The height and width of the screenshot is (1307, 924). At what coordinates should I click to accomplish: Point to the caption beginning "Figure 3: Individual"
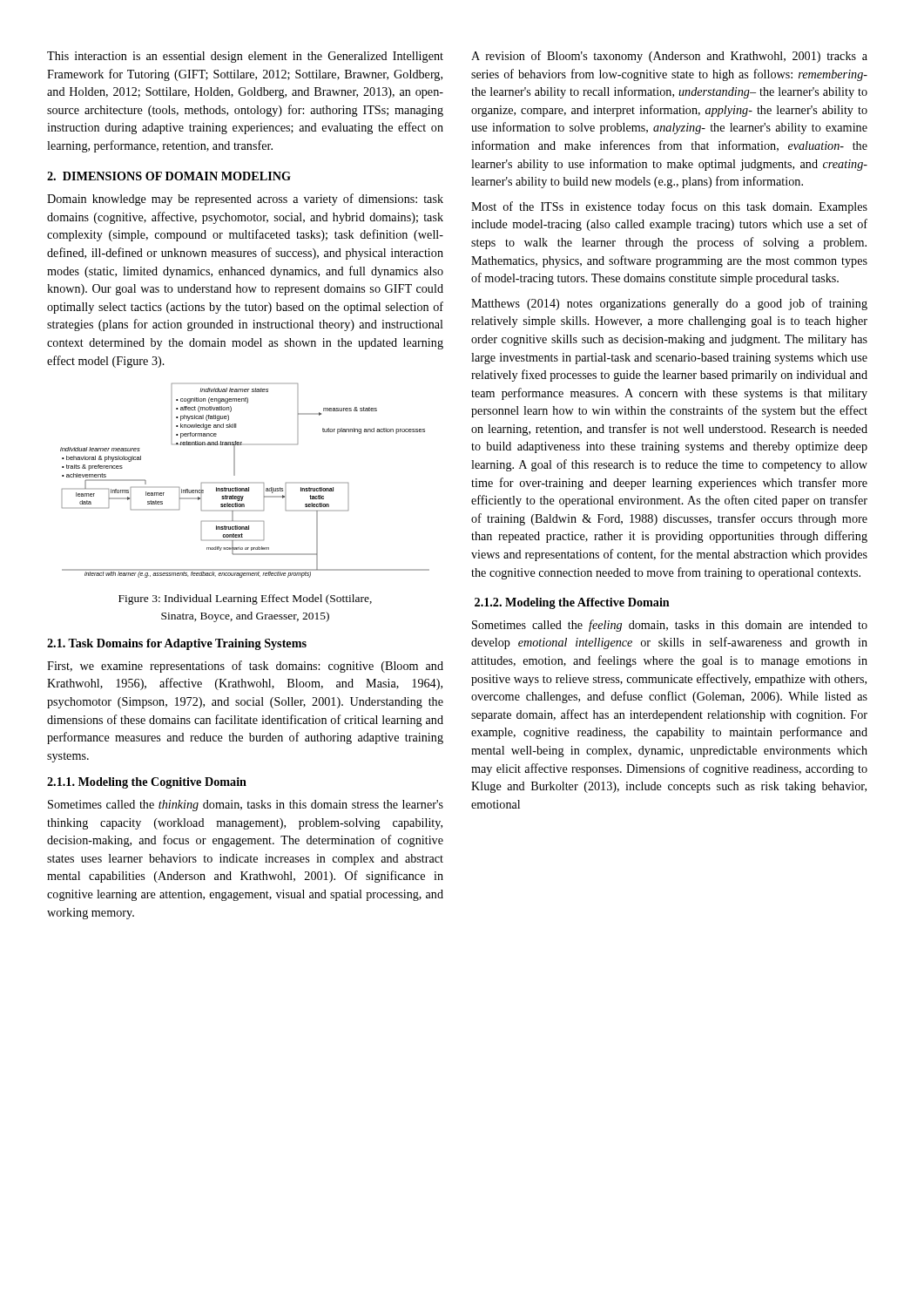245,607
